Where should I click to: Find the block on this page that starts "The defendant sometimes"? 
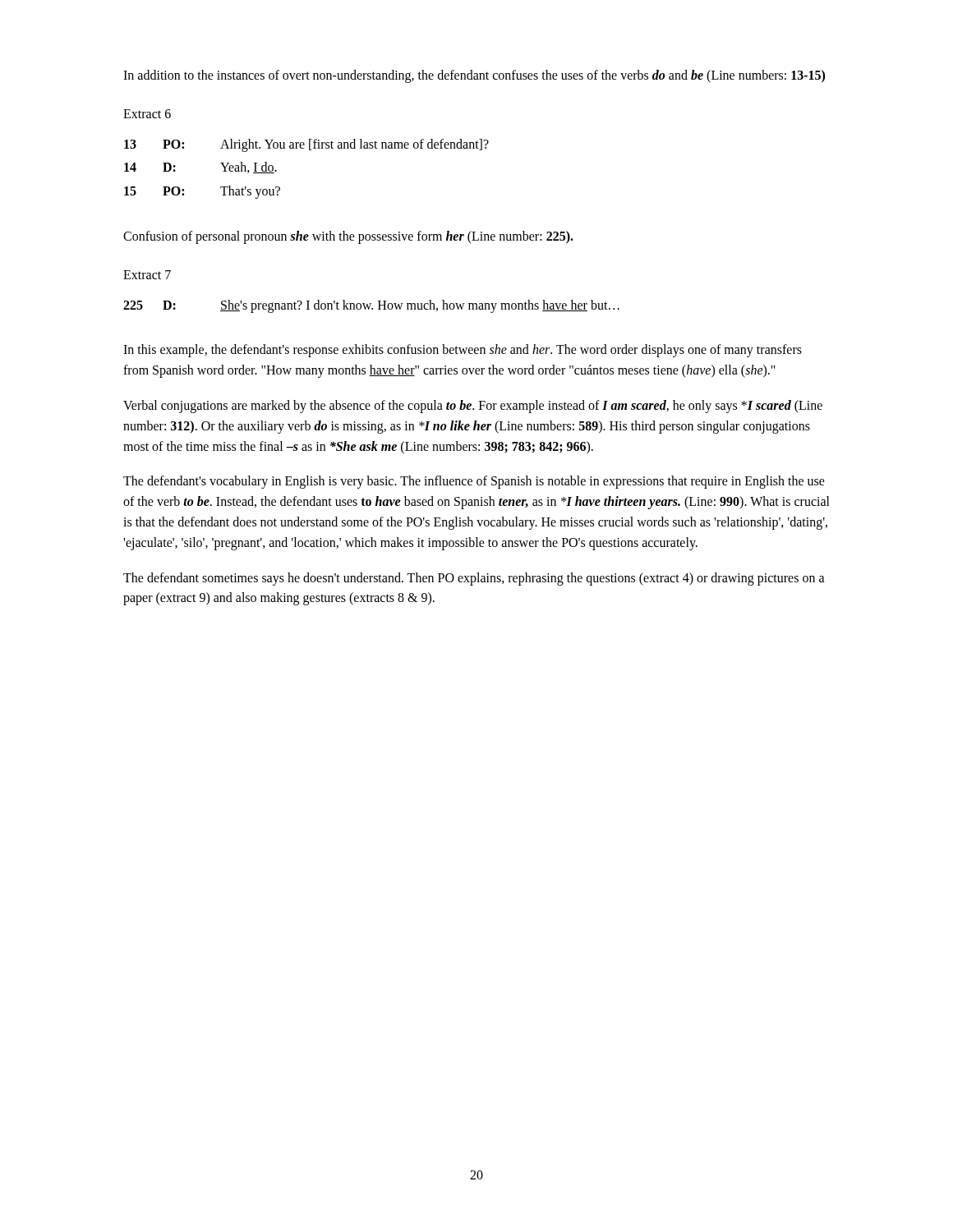point(474,588)
